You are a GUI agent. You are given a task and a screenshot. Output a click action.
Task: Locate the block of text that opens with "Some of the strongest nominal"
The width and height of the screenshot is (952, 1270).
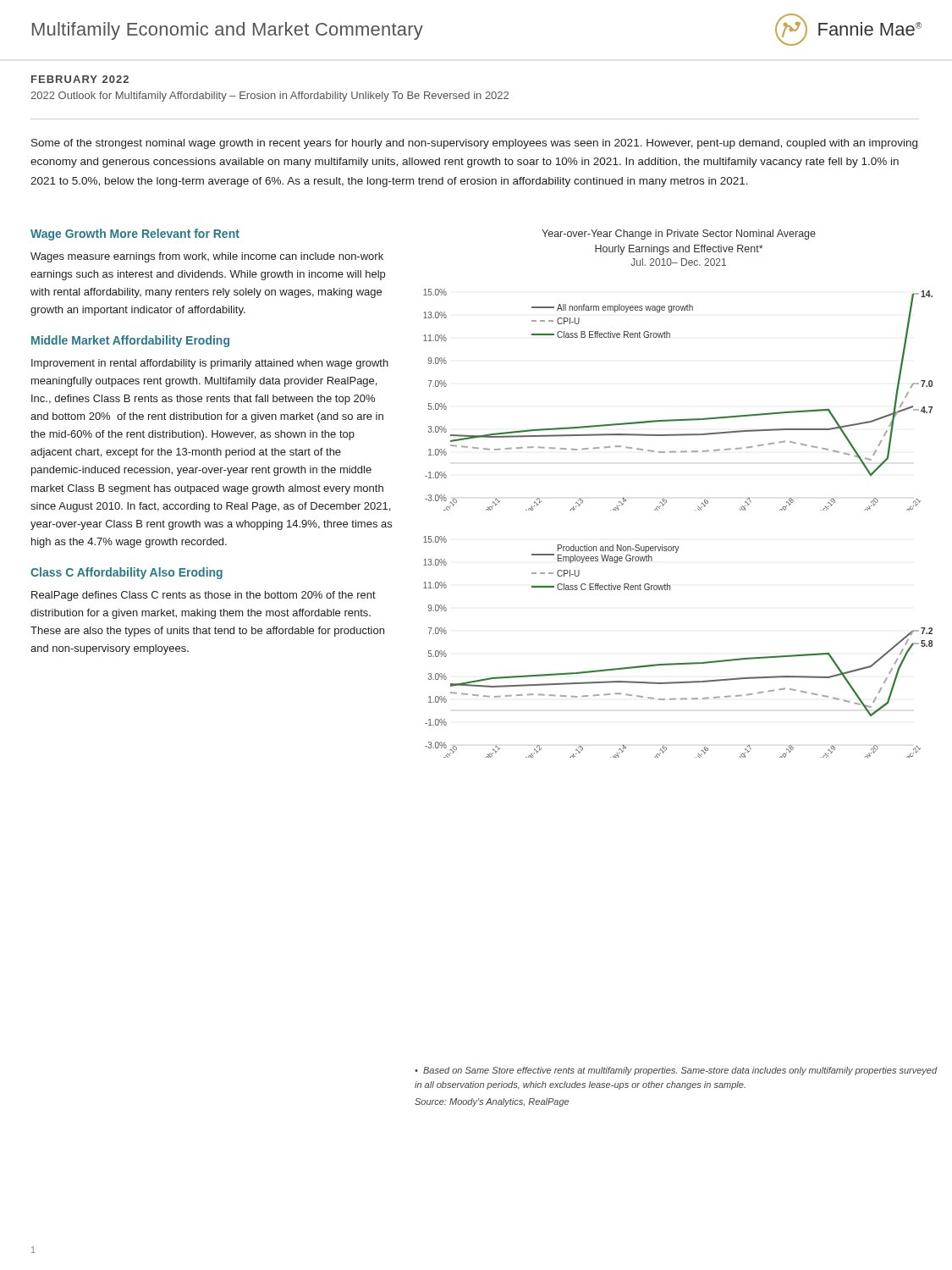point(474,161)
